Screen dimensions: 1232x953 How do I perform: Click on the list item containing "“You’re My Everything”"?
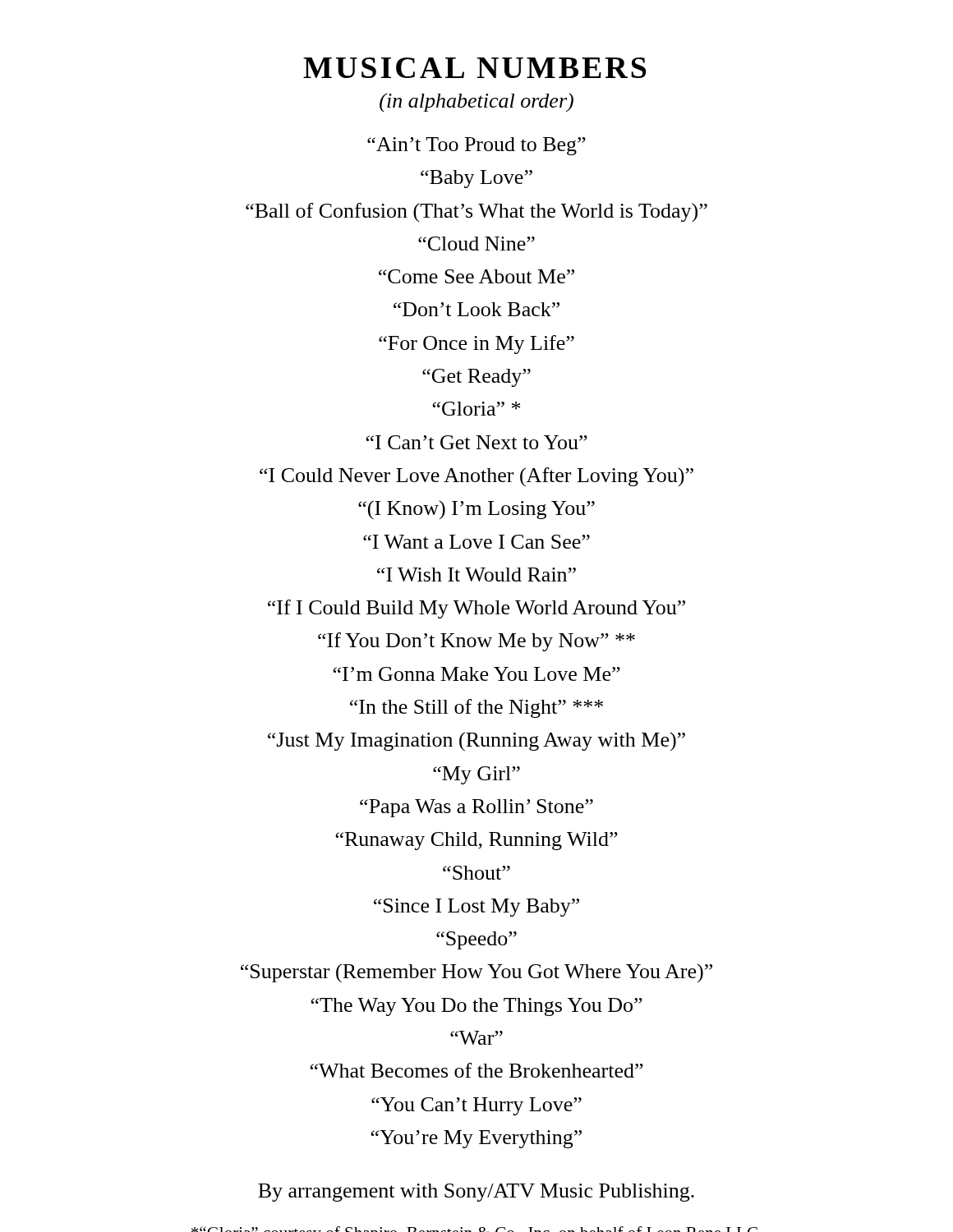point(476,1137)
